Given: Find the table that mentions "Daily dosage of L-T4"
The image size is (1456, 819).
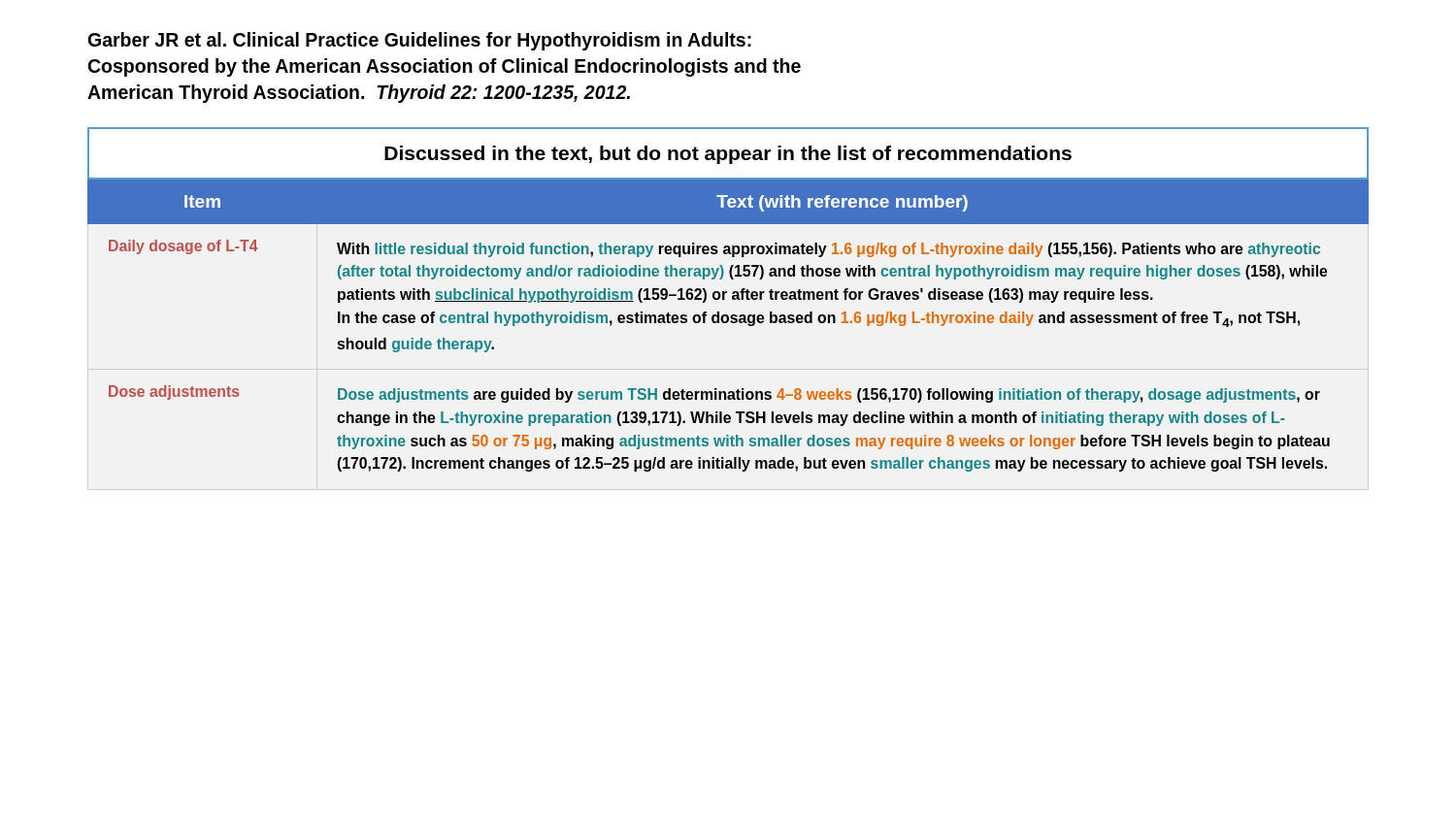Looking at the screenshot, I should point(728,335).
